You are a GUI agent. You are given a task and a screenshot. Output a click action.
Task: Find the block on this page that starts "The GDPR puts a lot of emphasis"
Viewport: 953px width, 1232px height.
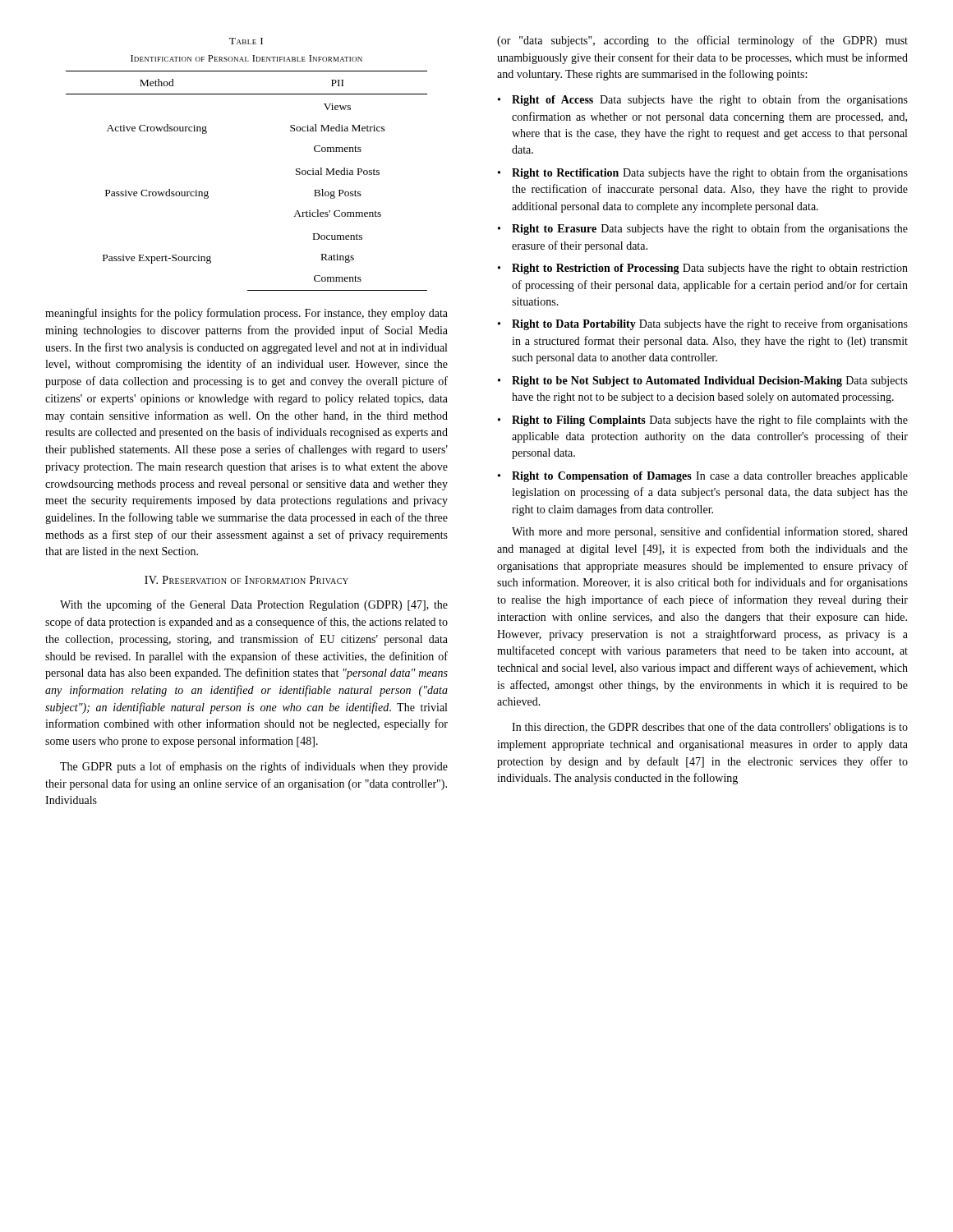[x=246, y=784]
